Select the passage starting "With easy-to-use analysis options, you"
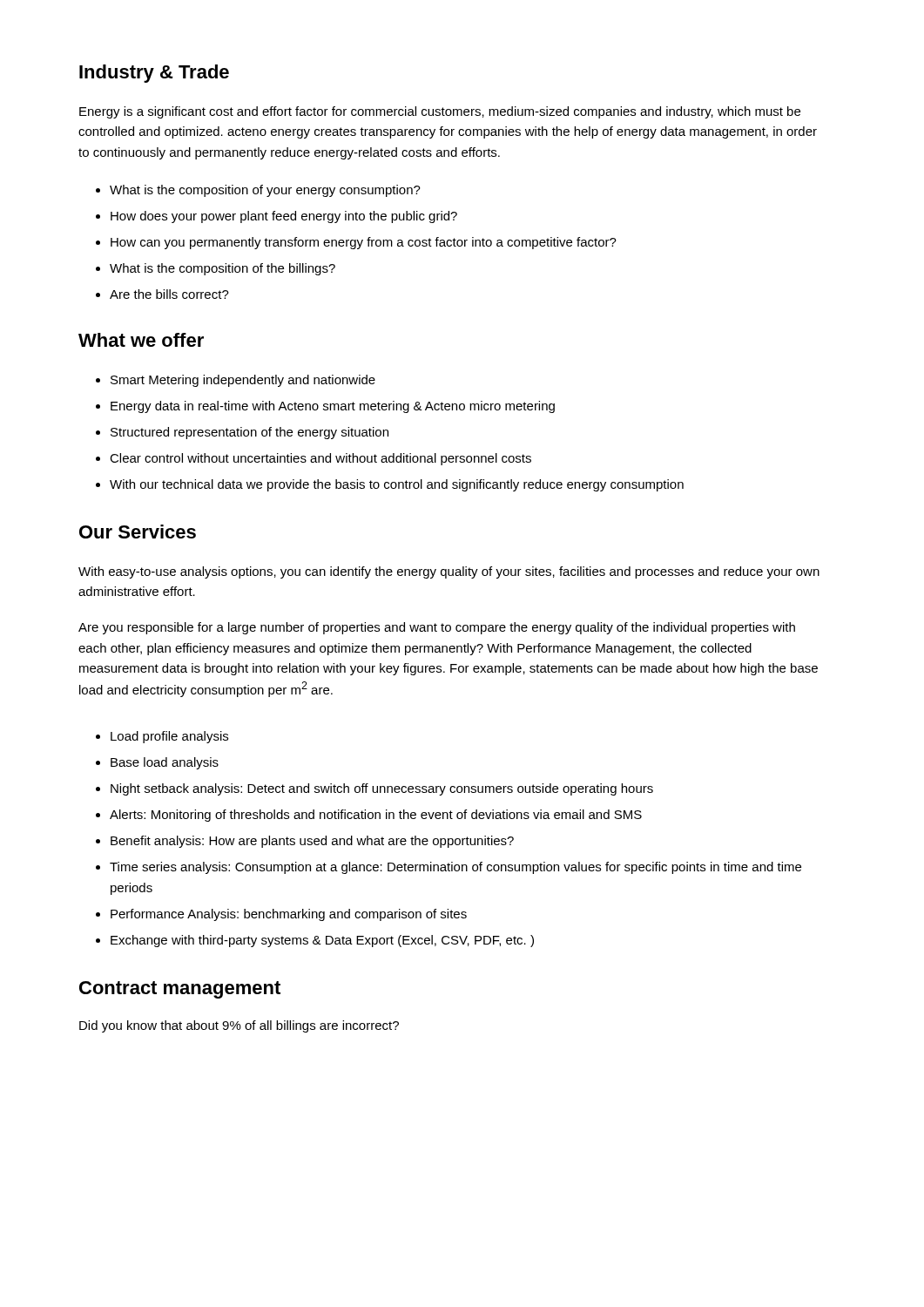This screenshot has height=1307, width=924. 453,581
